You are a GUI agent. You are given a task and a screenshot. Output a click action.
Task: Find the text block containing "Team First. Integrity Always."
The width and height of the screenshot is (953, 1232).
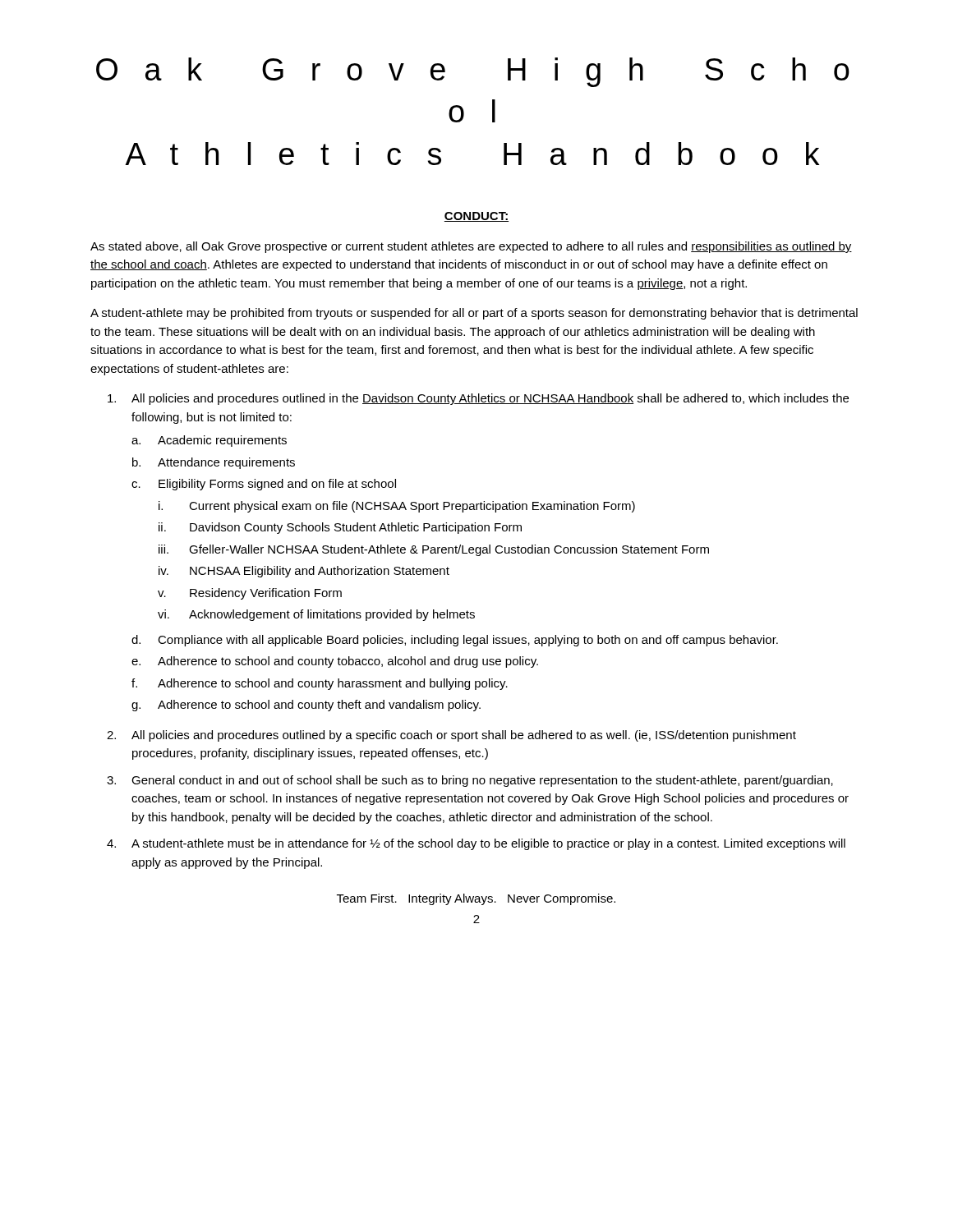click(x=476, y=898)
